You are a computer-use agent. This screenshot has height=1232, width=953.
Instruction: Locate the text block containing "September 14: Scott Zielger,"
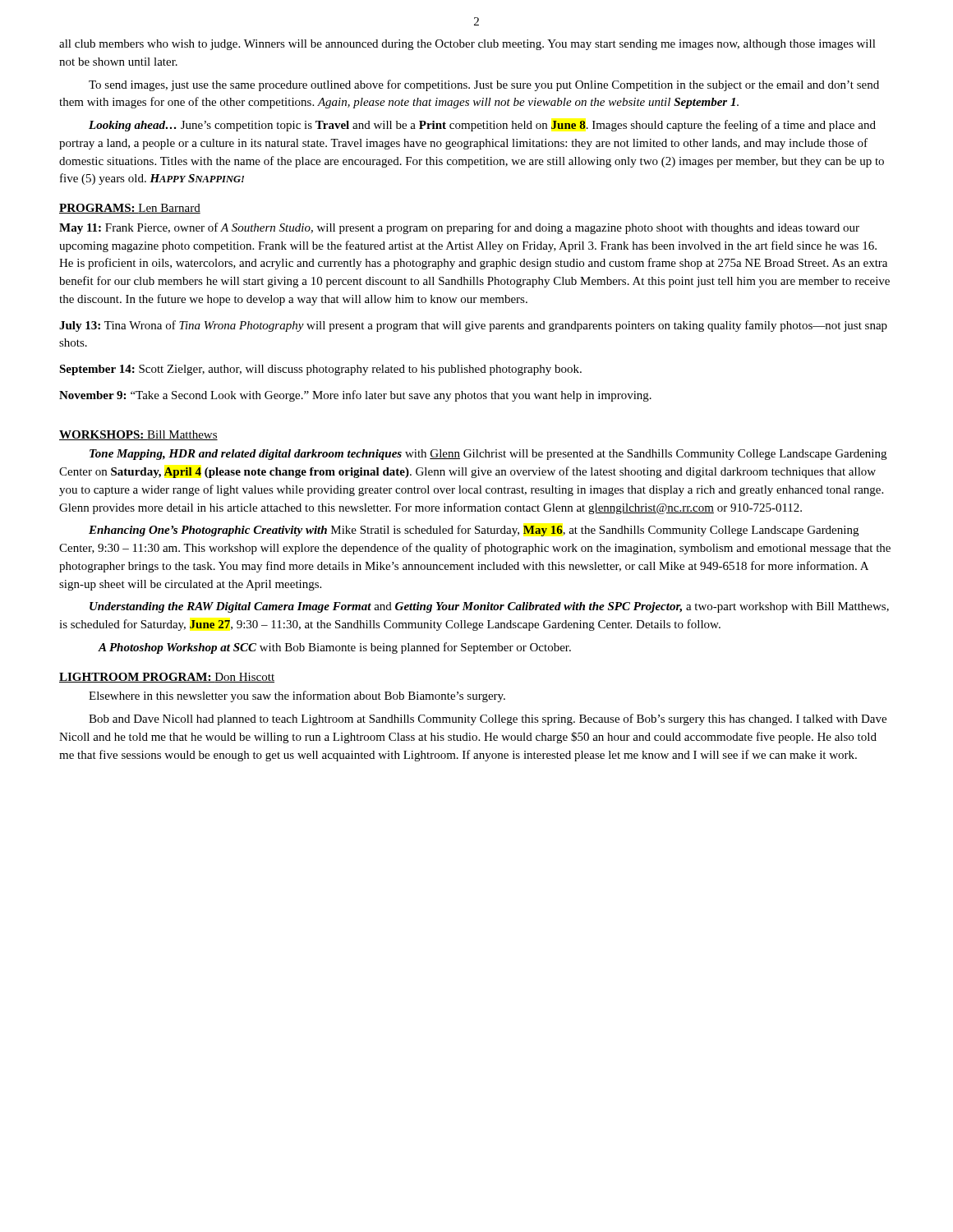point(321,369)
